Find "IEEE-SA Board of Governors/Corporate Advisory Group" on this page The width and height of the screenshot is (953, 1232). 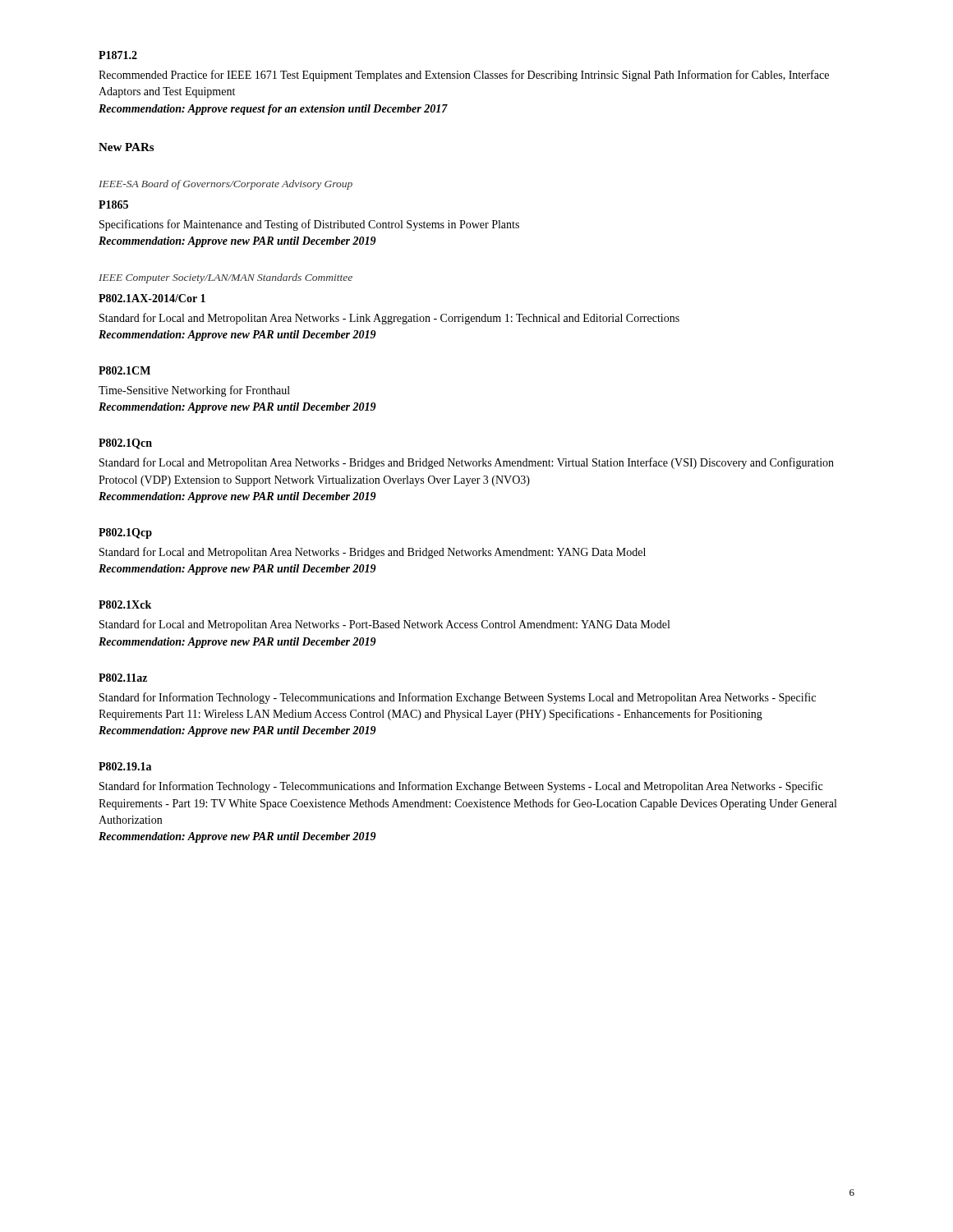coord(226,183)
